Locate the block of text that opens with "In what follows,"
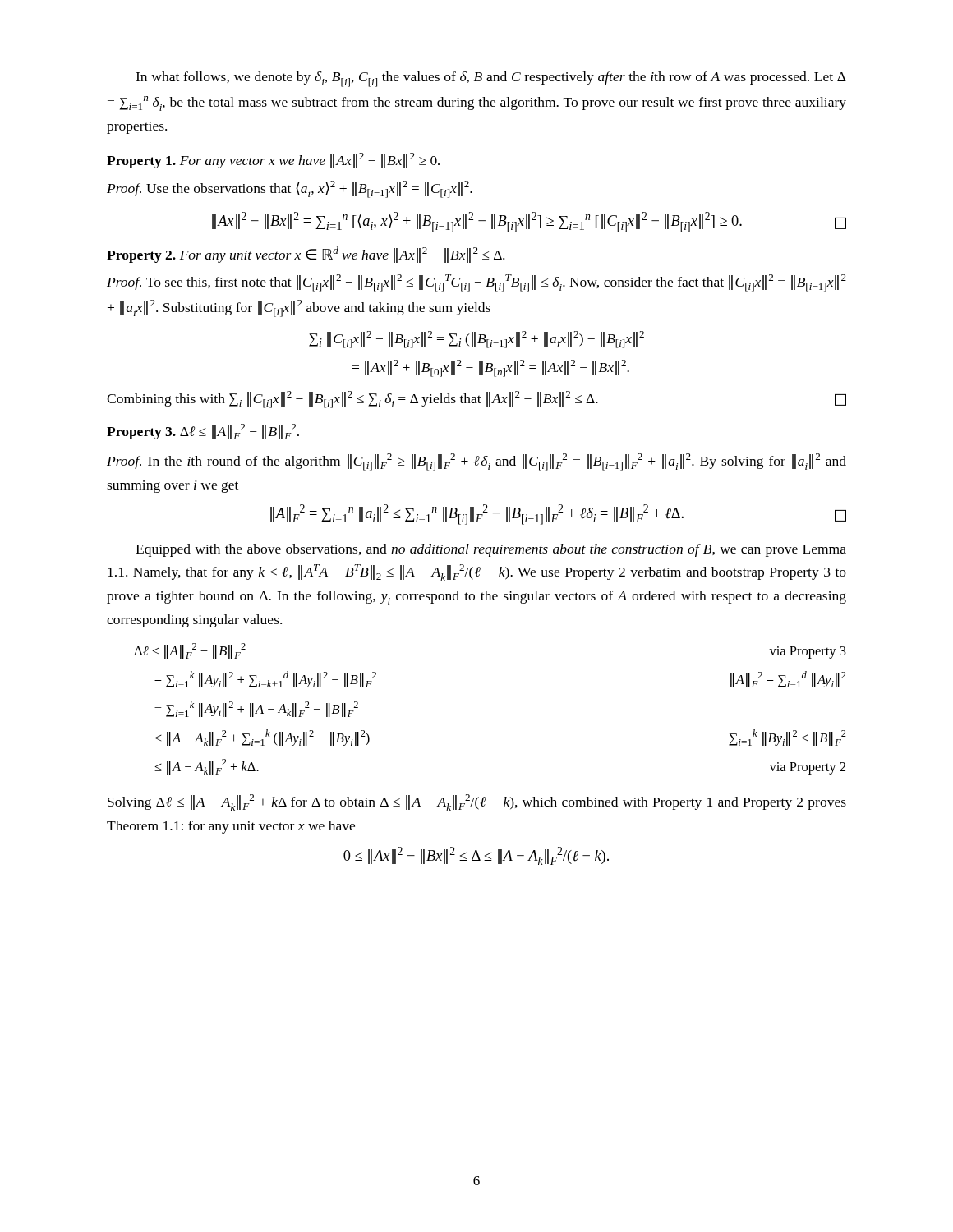 476,101
